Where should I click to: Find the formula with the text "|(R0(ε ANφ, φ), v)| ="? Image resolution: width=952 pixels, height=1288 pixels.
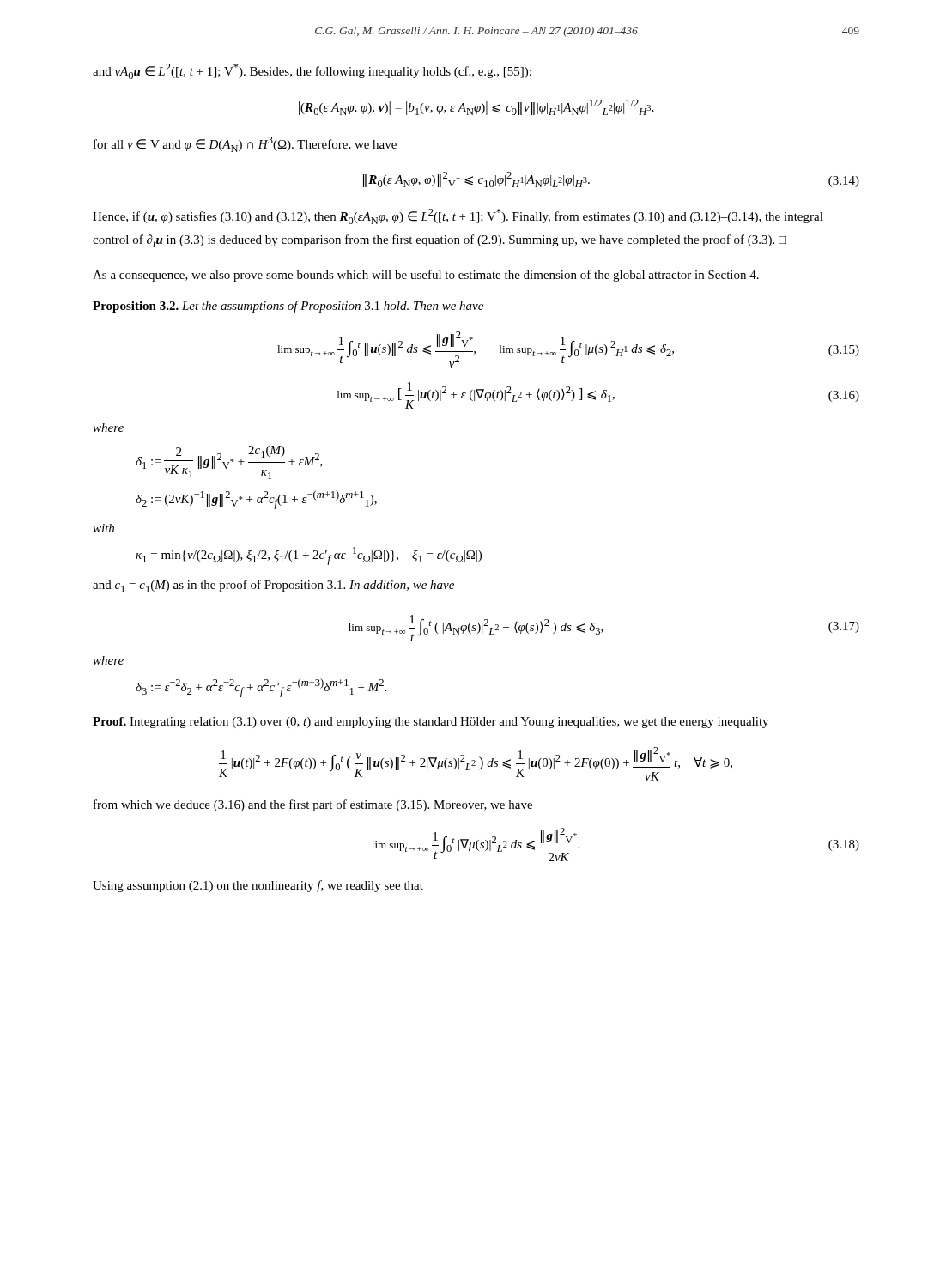coord(476,107)
